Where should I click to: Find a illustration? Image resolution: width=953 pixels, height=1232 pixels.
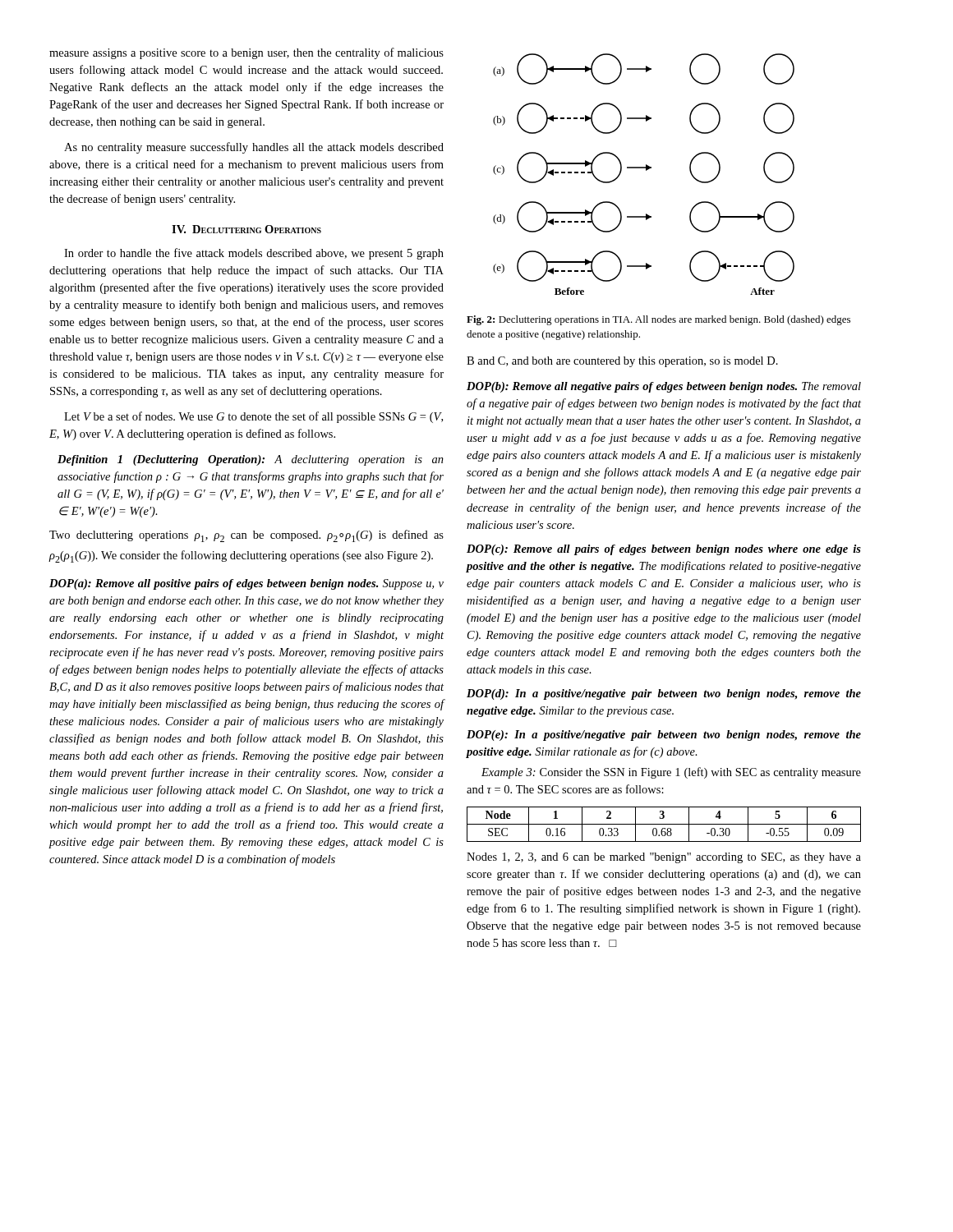[x=664, y=176]
